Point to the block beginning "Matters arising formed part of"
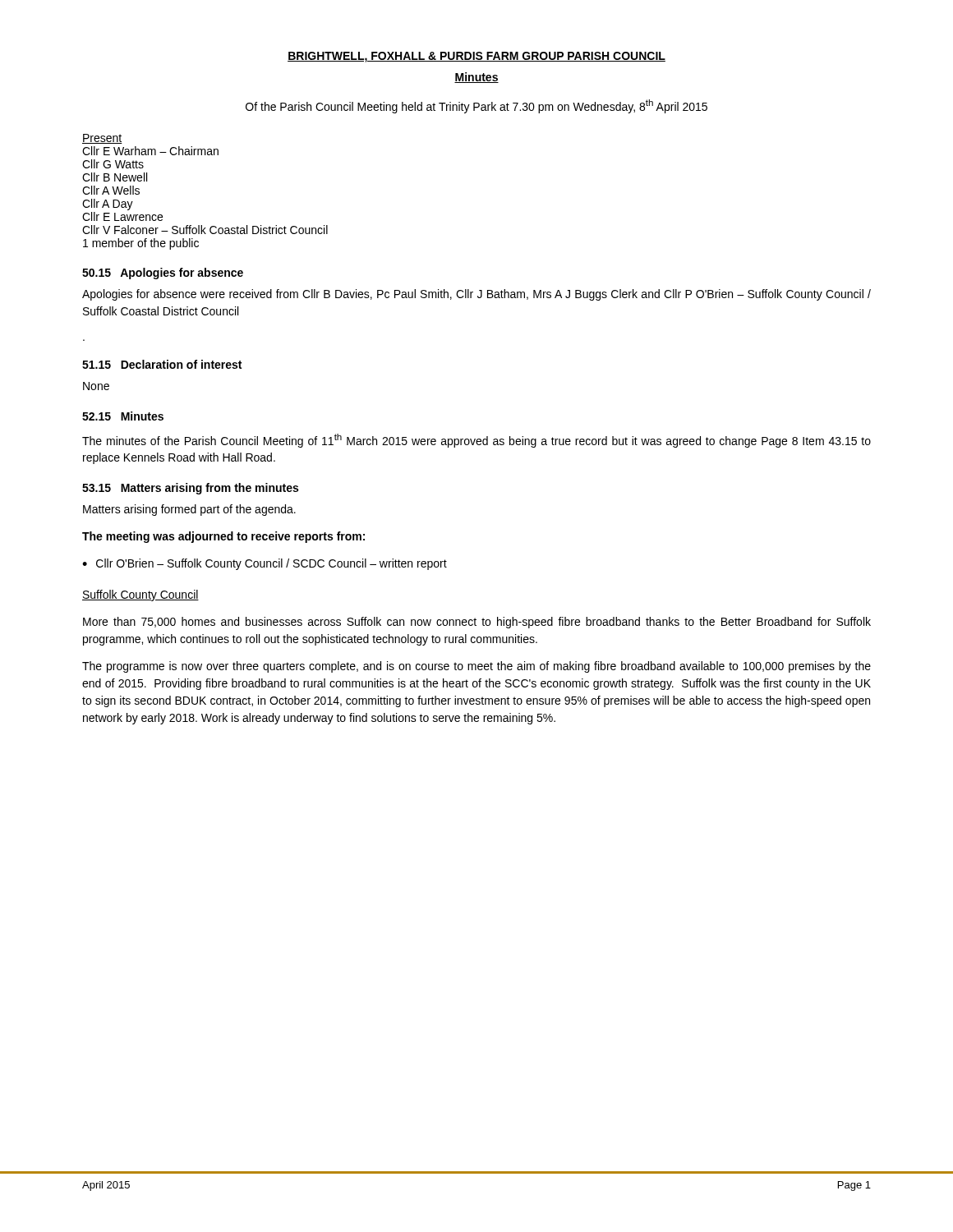The image size is (953, 1232). 189,509
